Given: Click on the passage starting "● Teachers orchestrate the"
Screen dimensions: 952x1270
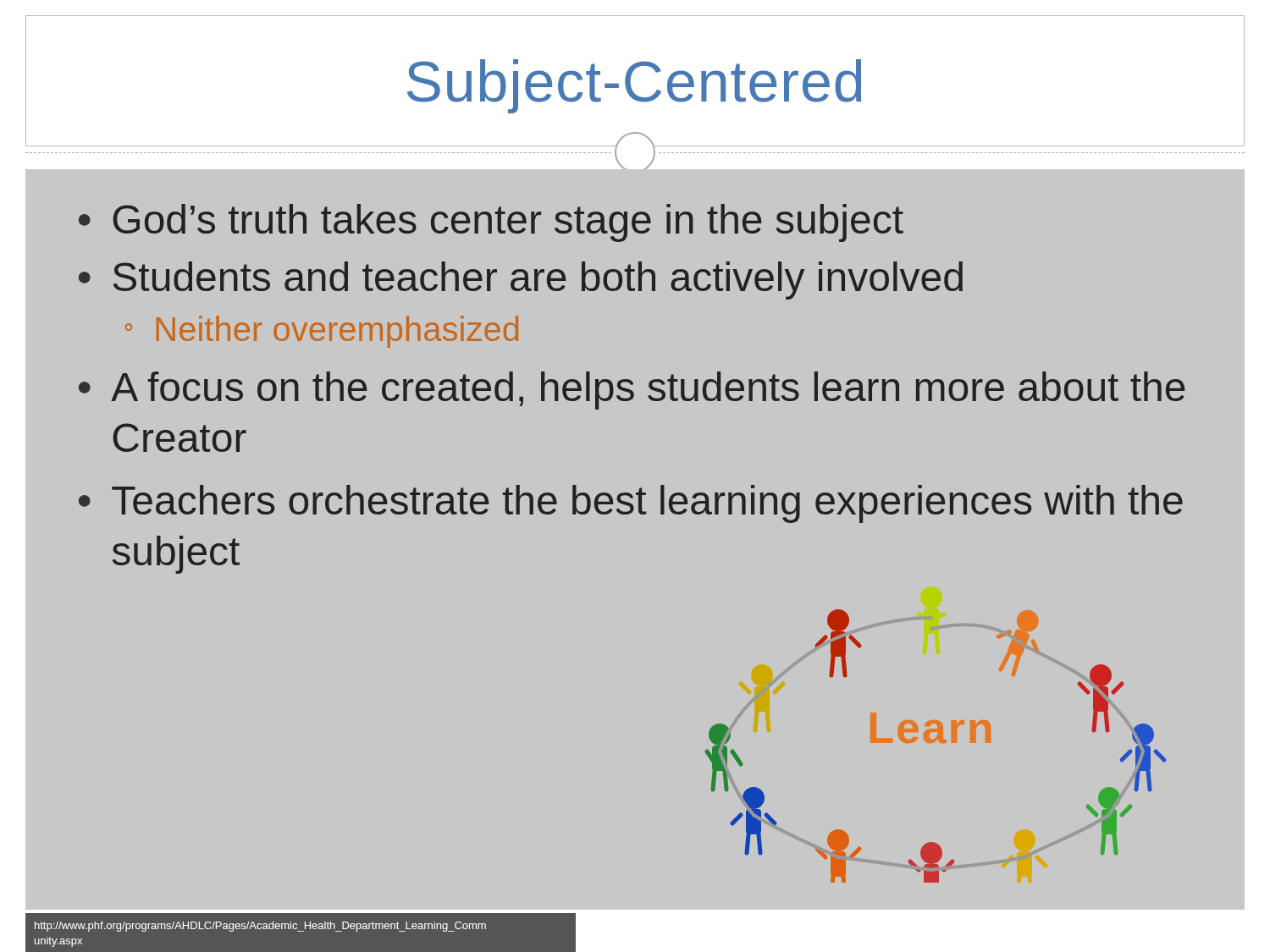Looking at the screenshot, I should click(x=635, y=526).
